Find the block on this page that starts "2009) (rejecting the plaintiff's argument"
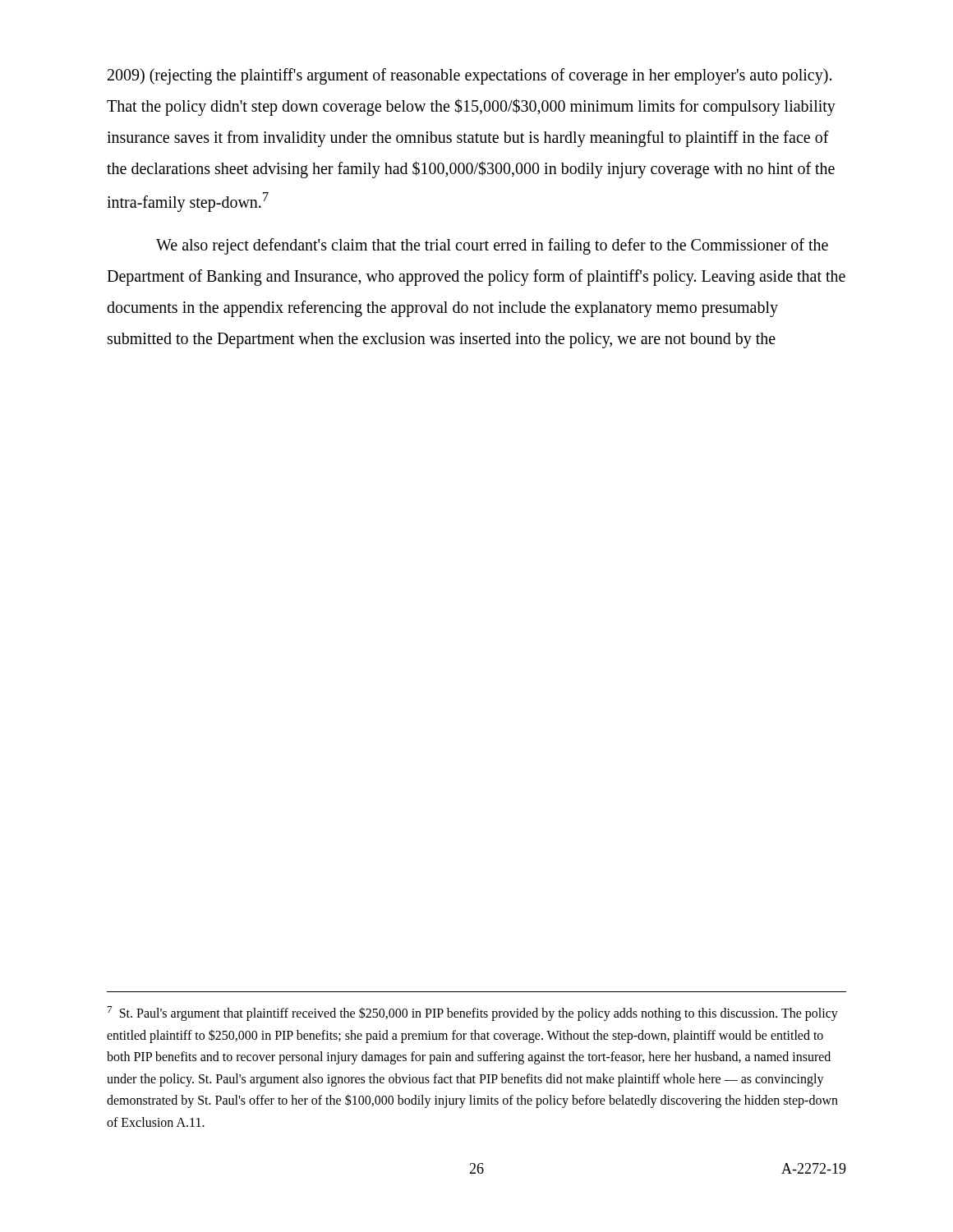Viewport: 953px width, 1232px height. (471, 138)
